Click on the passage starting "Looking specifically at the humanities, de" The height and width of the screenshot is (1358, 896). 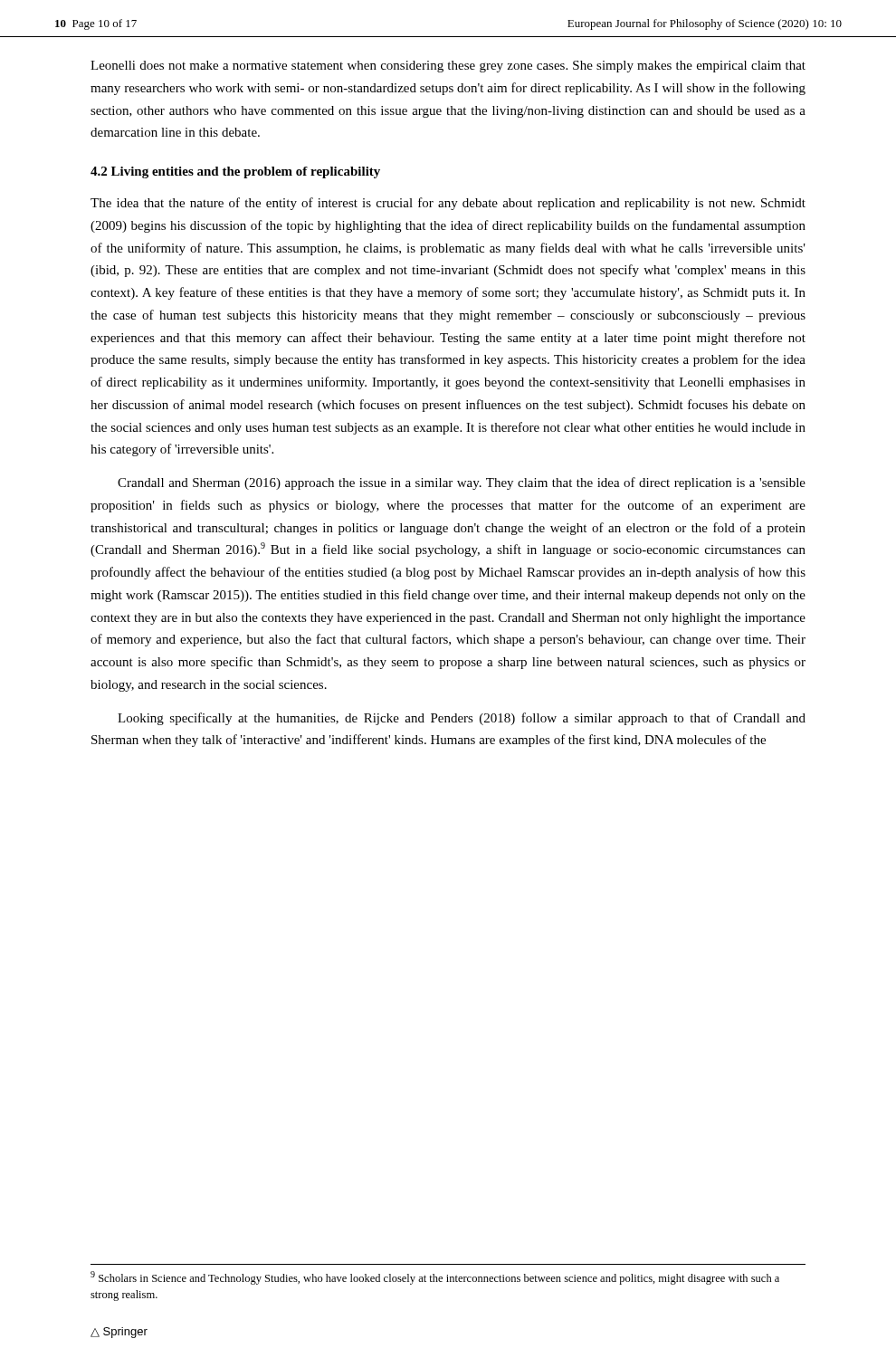pos(448,729)
